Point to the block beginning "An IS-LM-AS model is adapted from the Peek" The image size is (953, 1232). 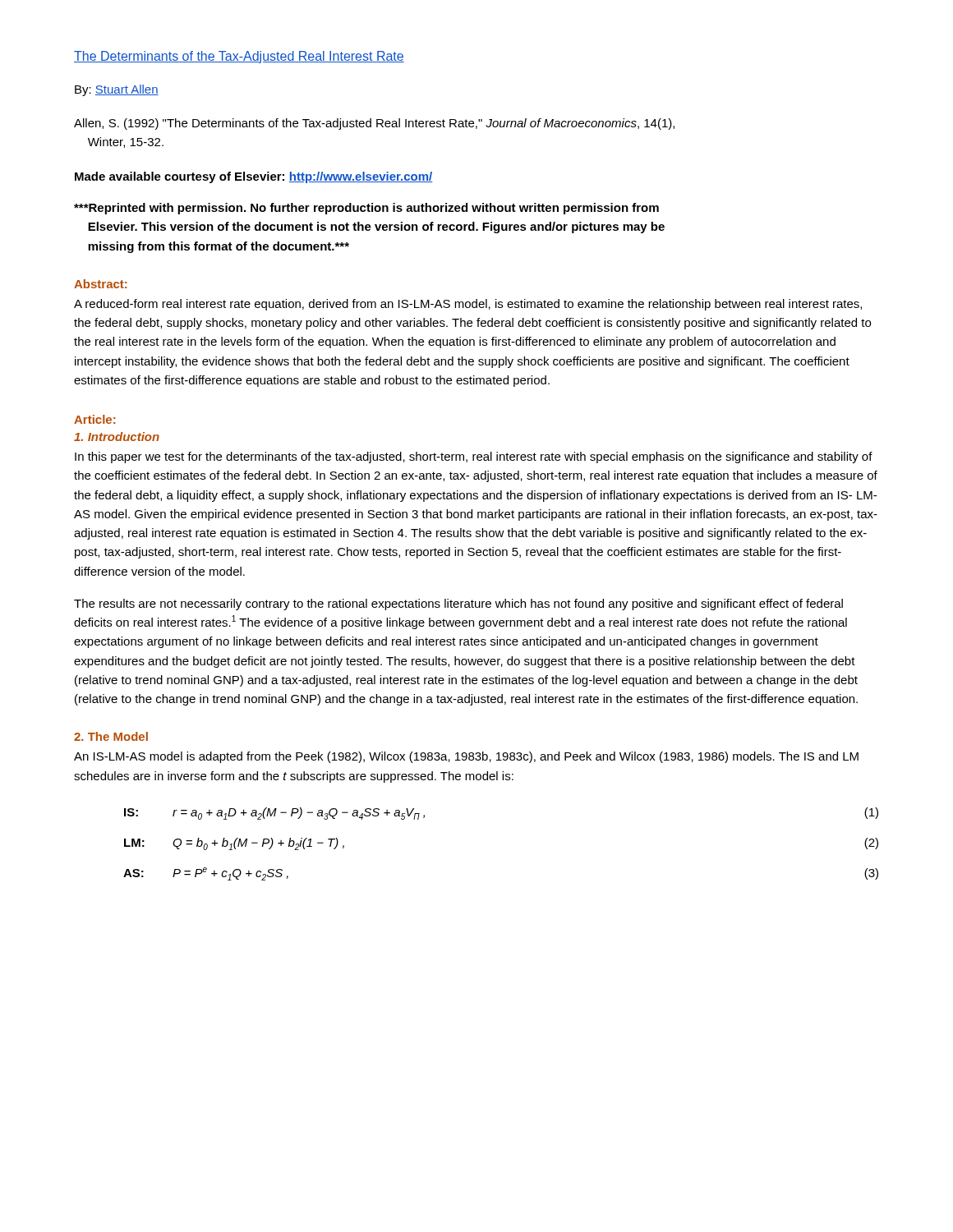point(467,766)
